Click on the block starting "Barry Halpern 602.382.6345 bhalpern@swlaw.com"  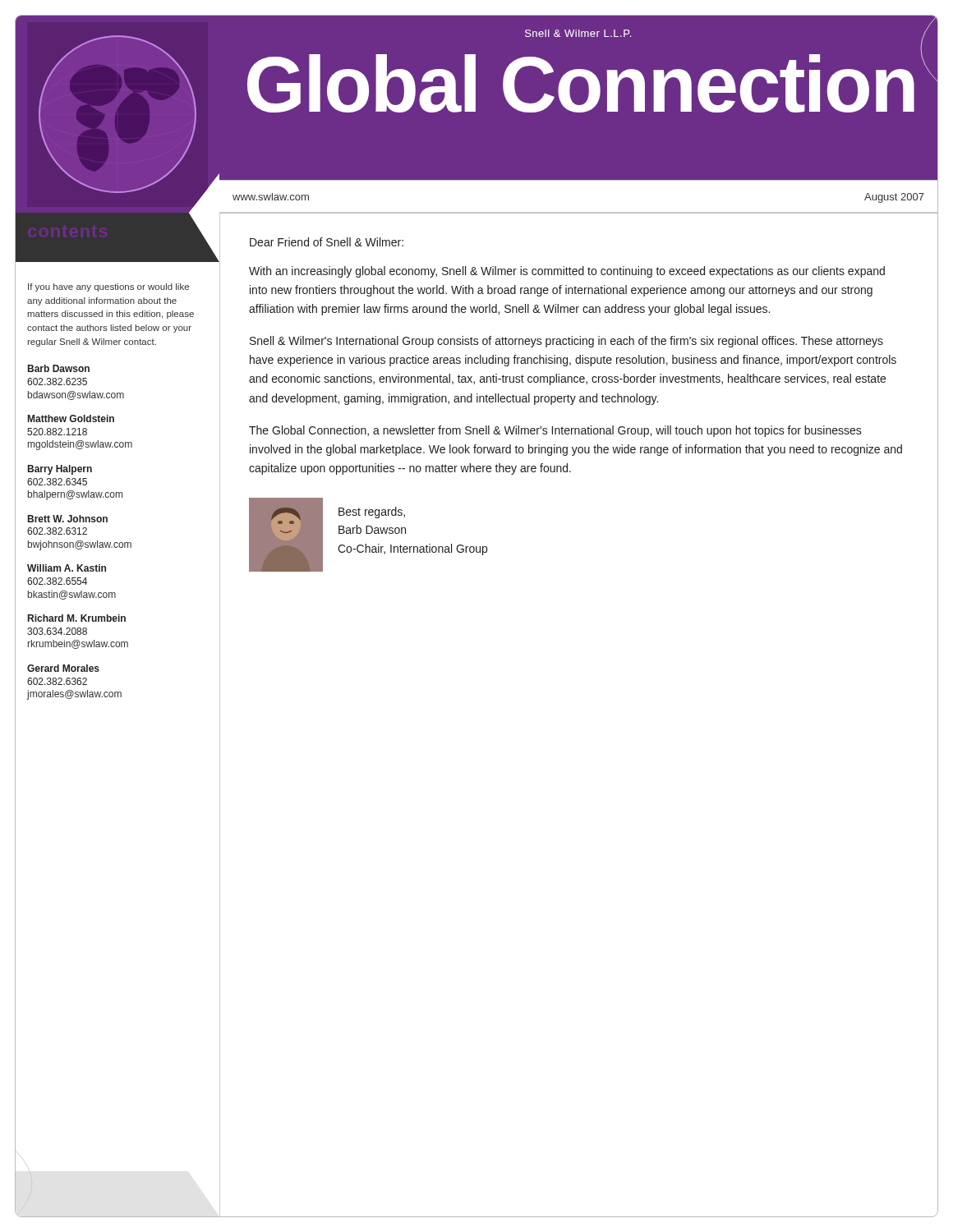[x=116, y=482]
